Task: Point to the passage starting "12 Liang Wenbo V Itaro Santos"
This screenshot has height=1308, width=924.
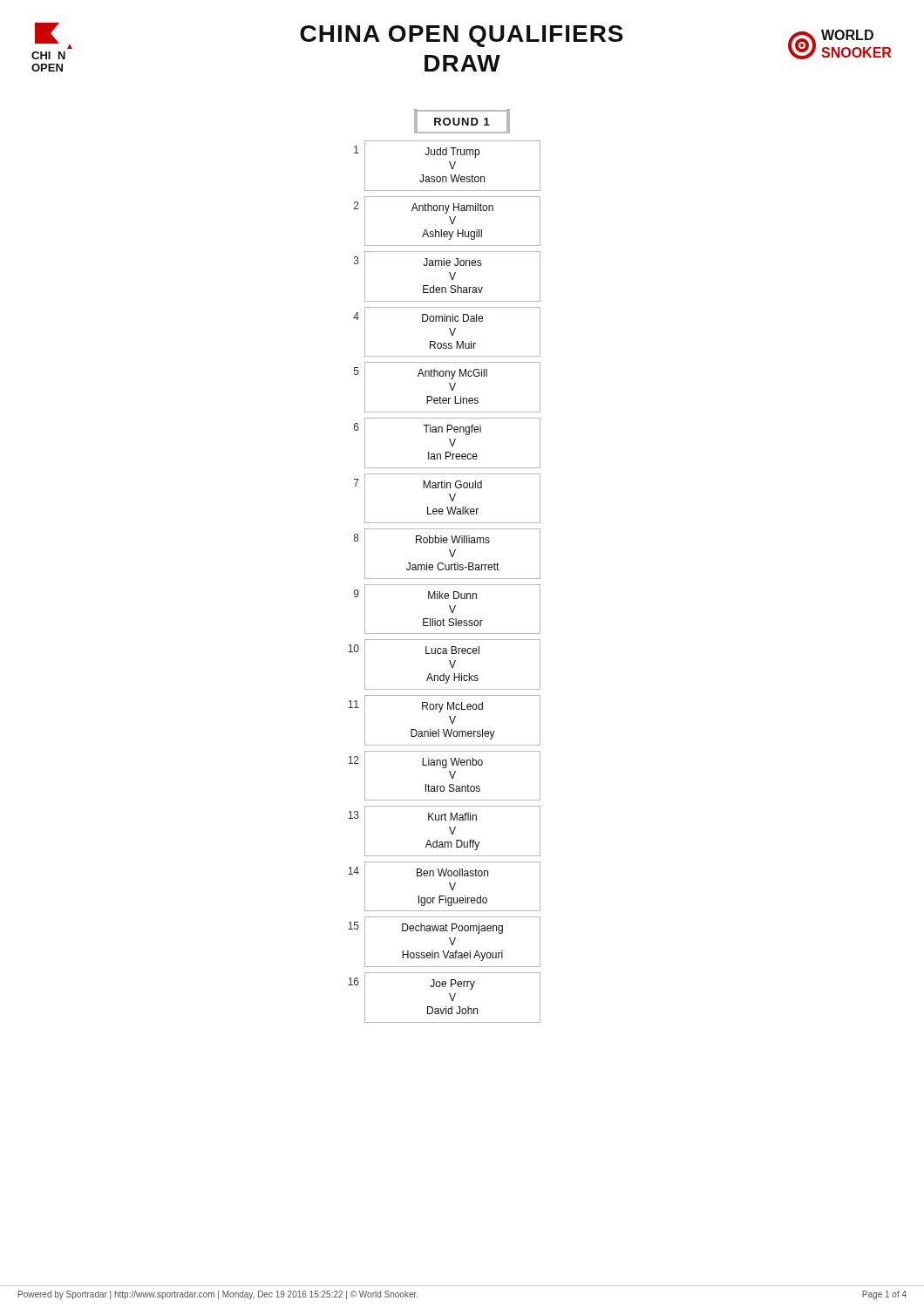Action: tap(440, 776)
